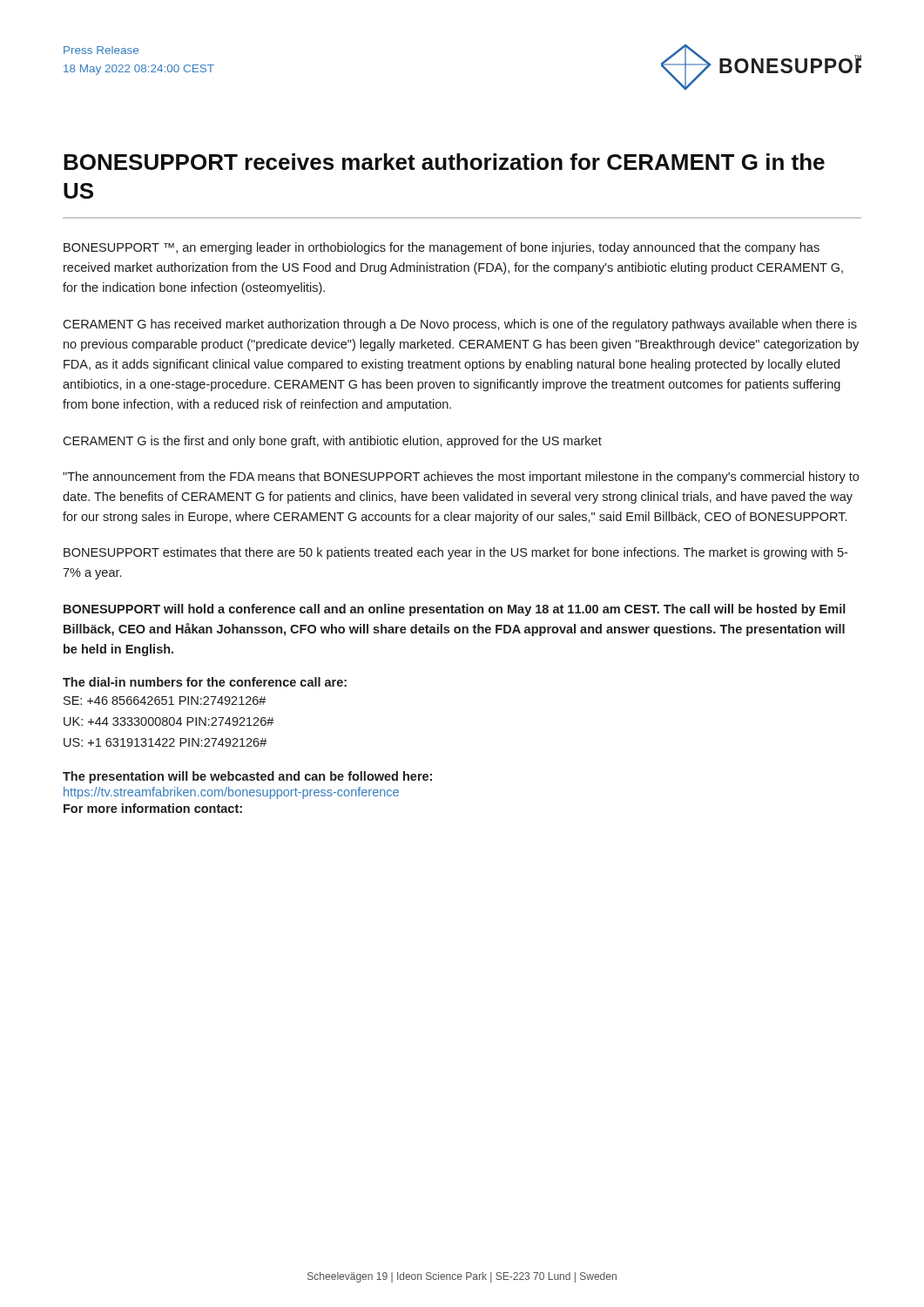
Task: Click the passage that begins "The presentation will be webcasted and can"
Action: point(247,777)
